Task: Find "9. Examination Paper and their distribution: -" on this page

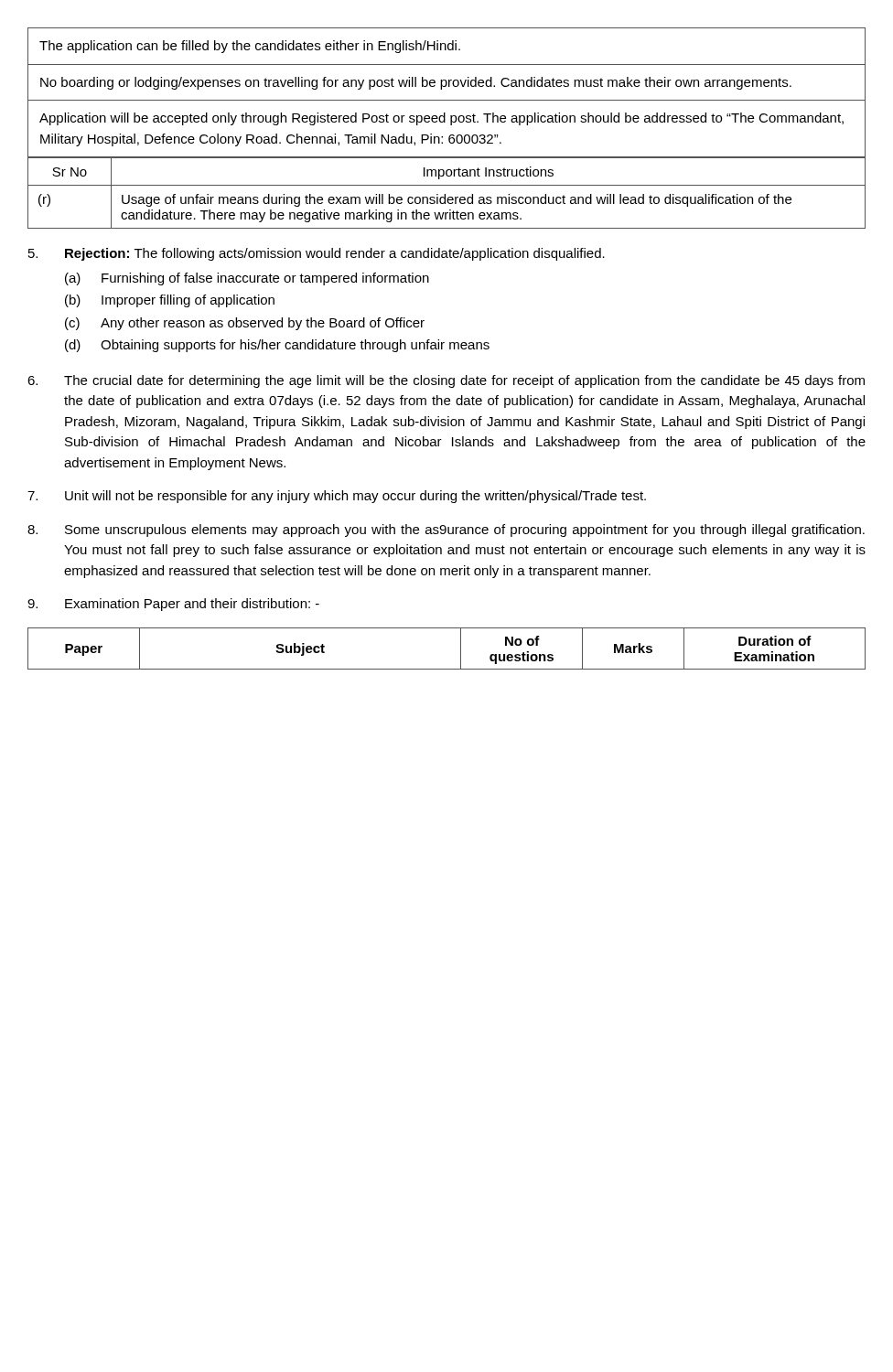Action: tap(173, 605)
